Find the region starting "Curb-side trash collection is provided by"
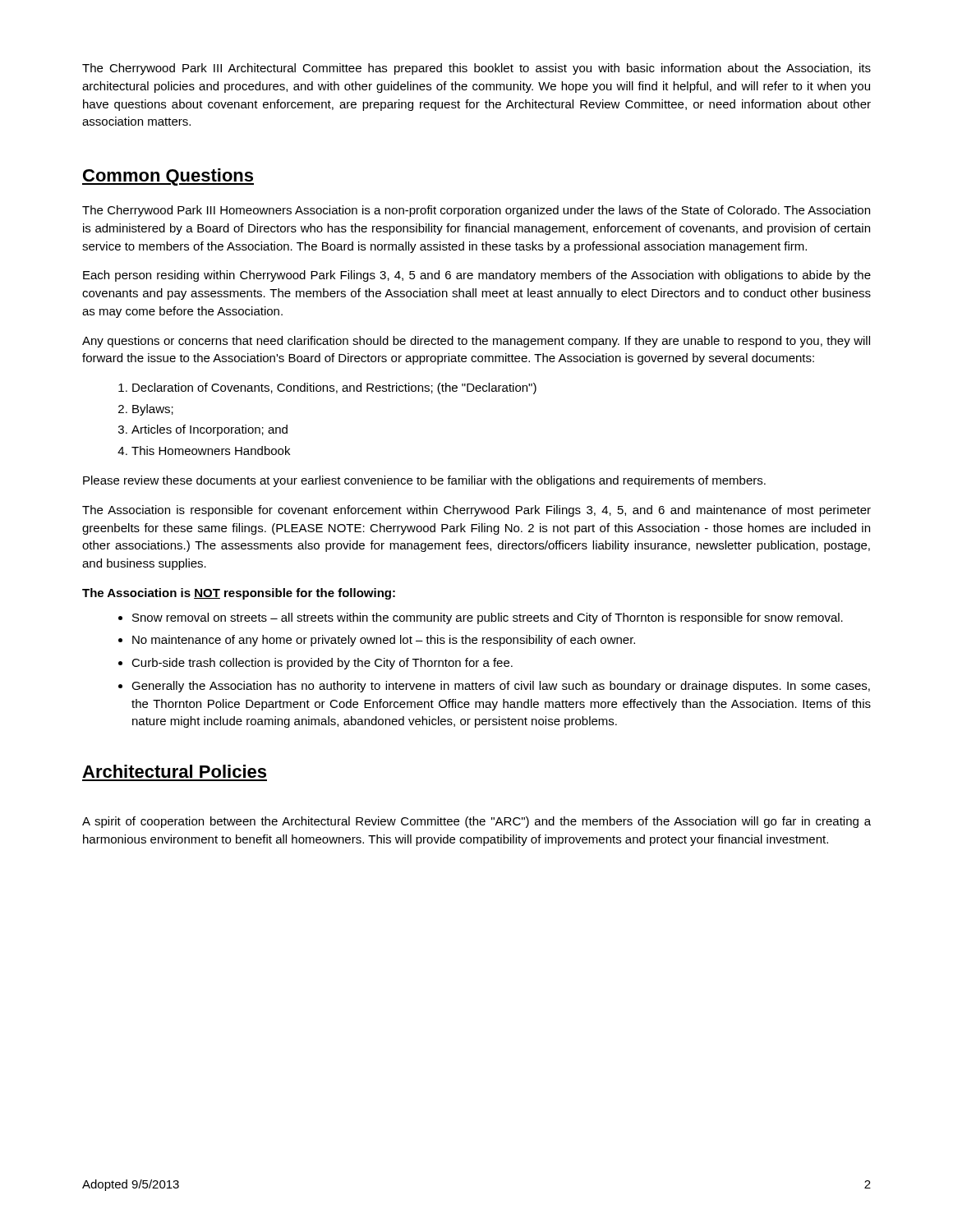The width and height of the screenshot is (953, 1232). tap(322, 662)
